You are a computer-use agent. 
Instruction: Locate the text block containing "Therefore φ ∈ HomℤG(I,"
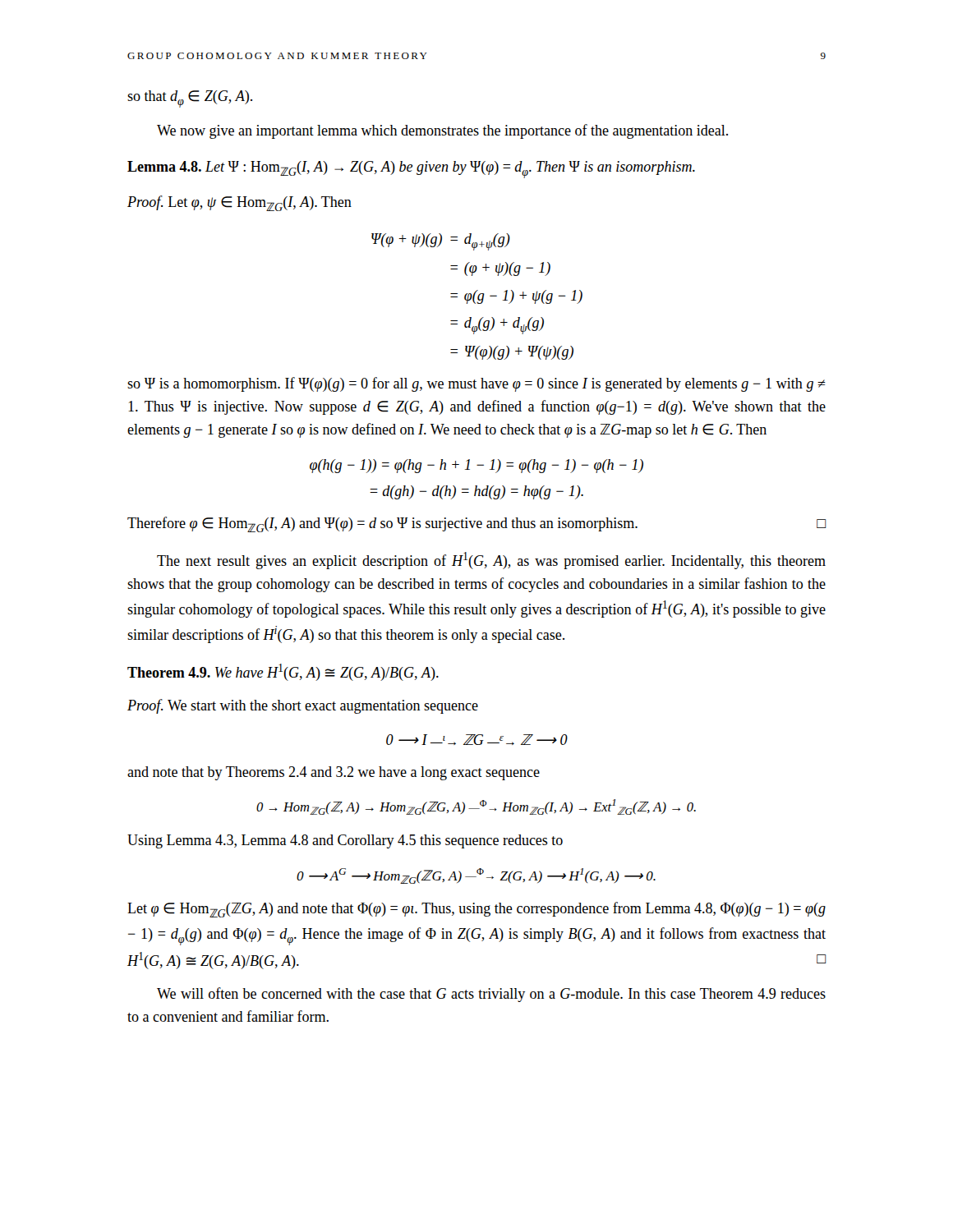[x=476, y=525]
